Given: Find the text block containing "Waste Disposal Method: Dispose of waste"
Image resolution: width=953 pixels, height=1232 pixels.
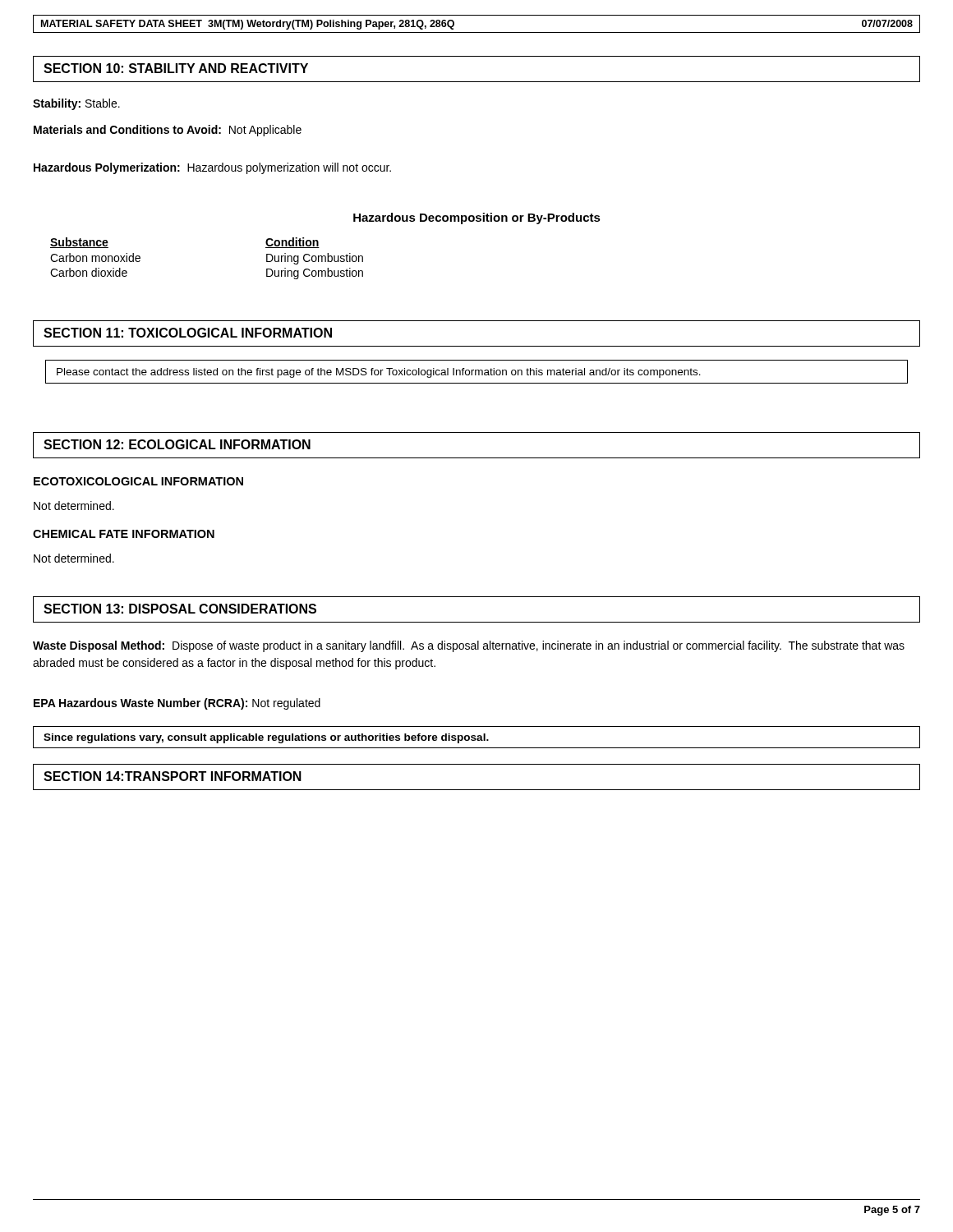Looking at the screenshot, I should point(469,654).
